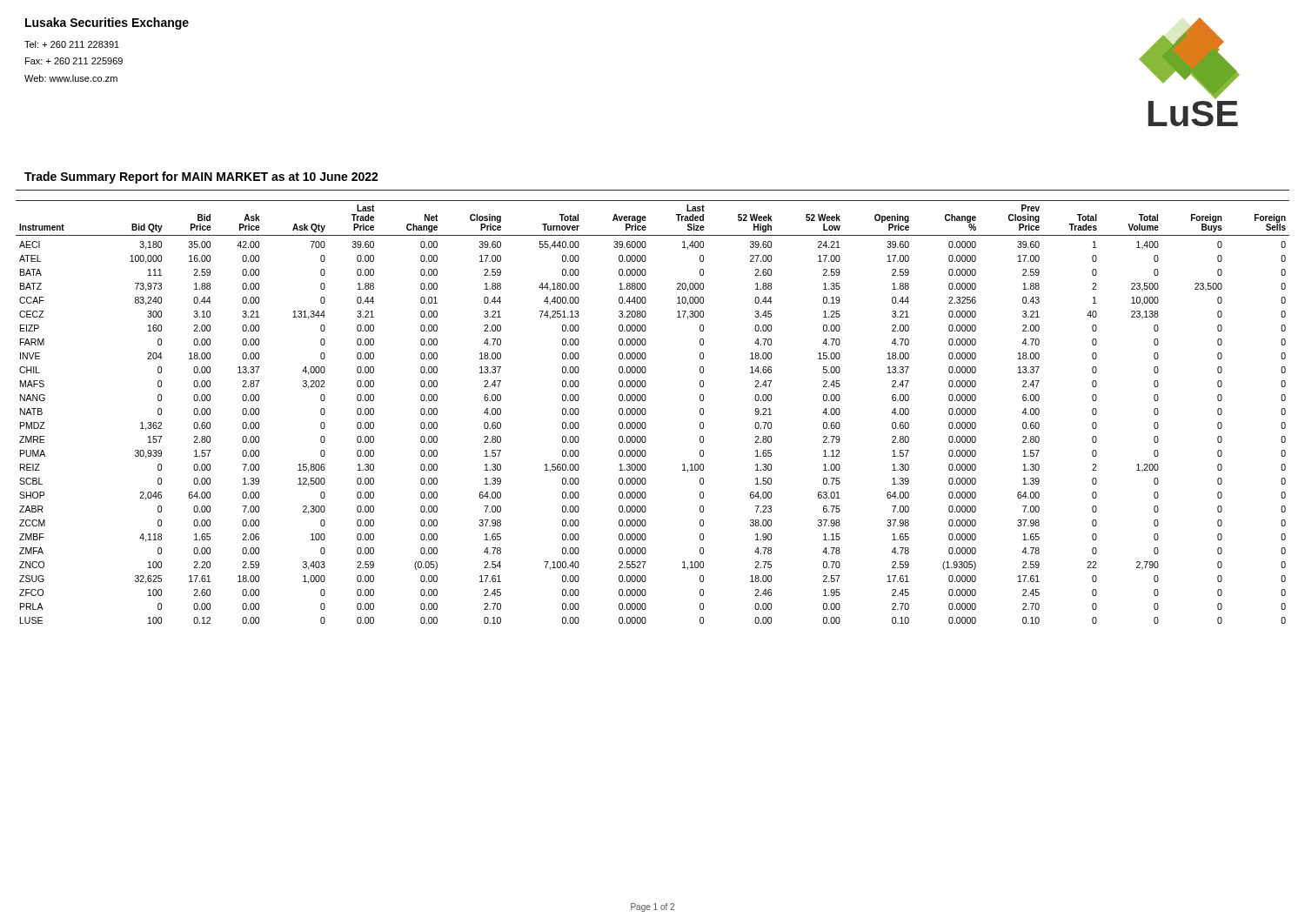
Task: Locate the region starting "Tel: + 260 211"
Action: pos(74,61)
